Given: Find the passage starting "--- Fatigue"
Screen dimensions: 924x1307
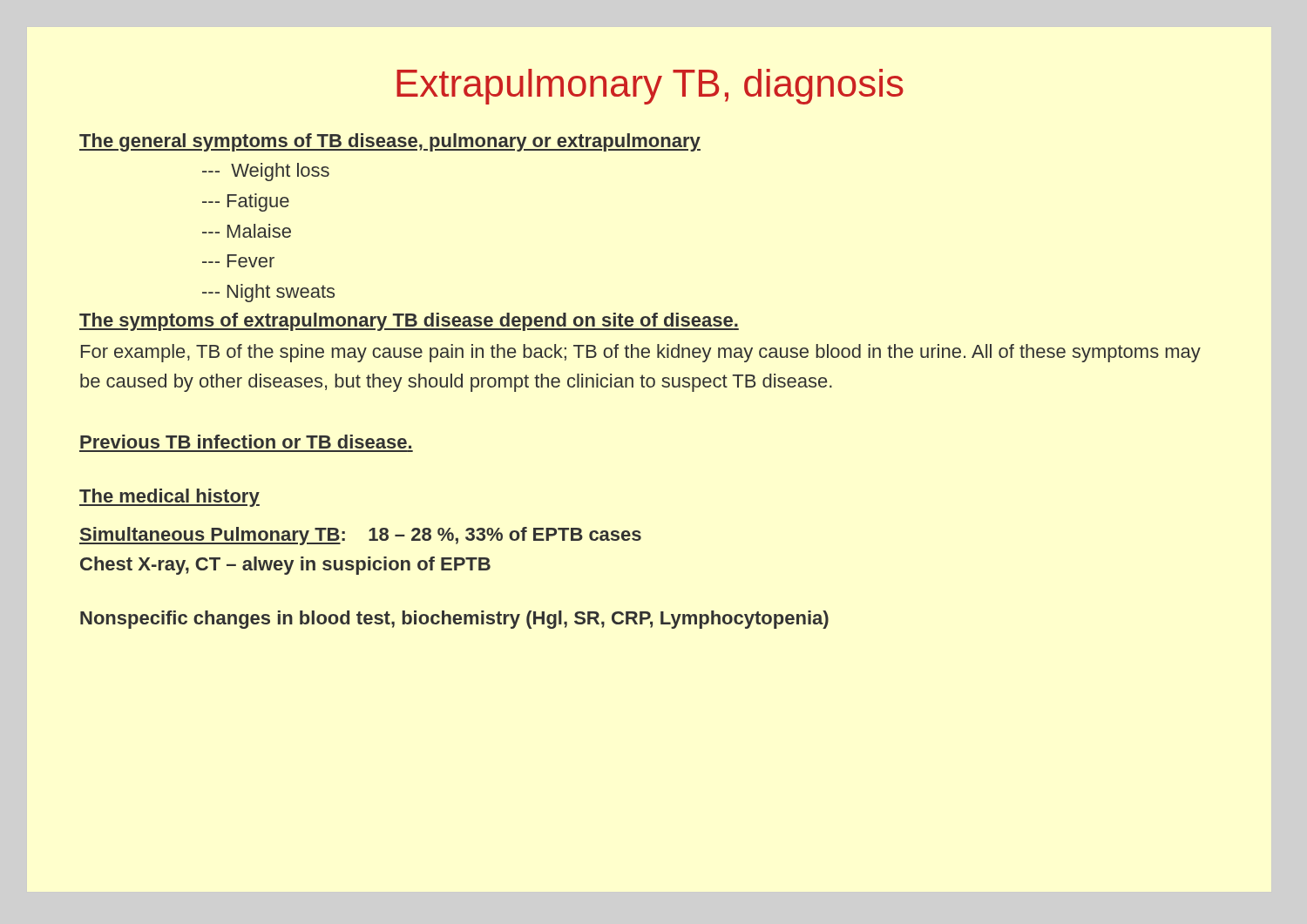Looking at the screenshot, I should [x=246, y=201].
